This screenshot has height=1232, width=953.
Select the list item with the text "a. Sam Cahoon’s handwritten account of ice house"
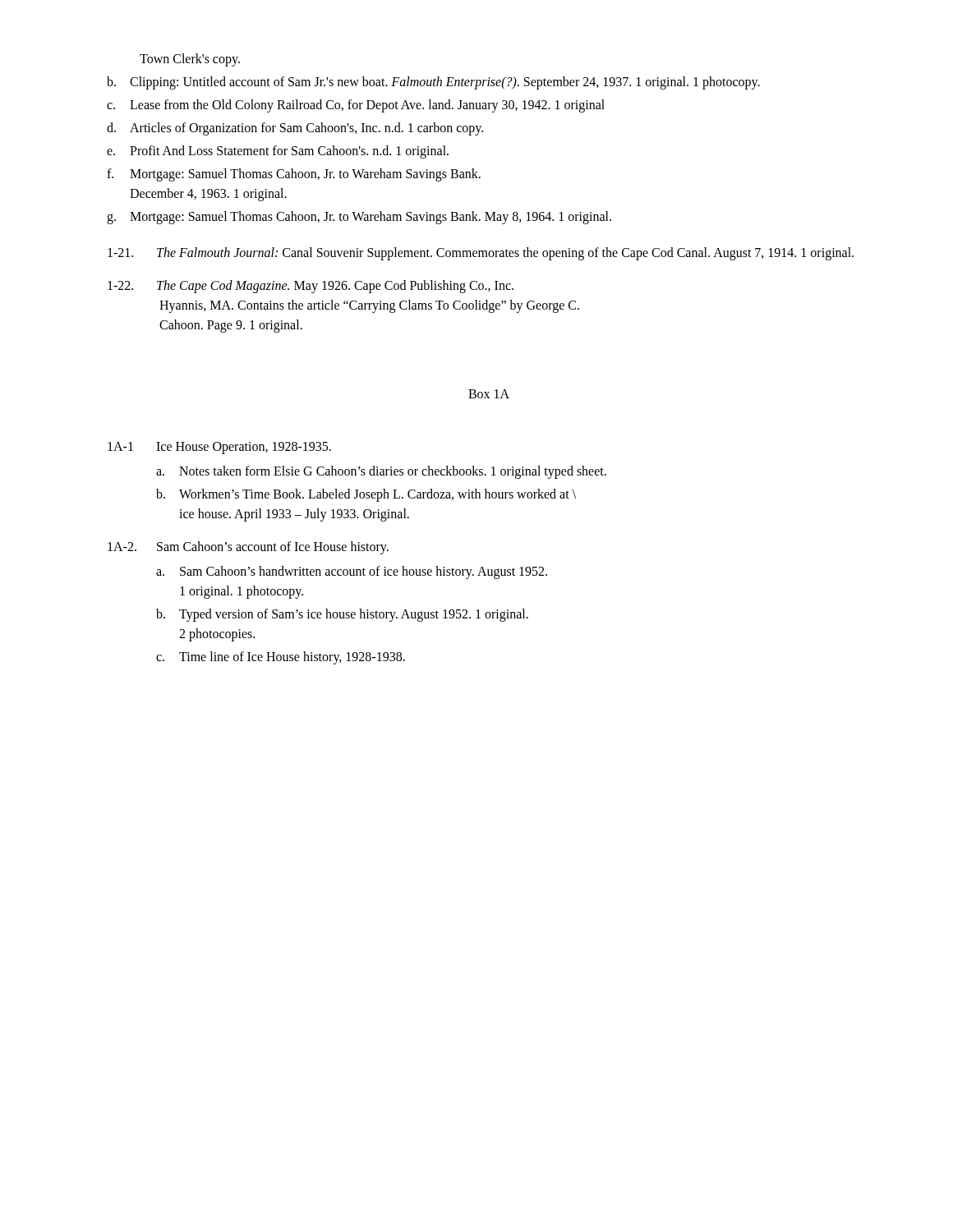[513, 582]
